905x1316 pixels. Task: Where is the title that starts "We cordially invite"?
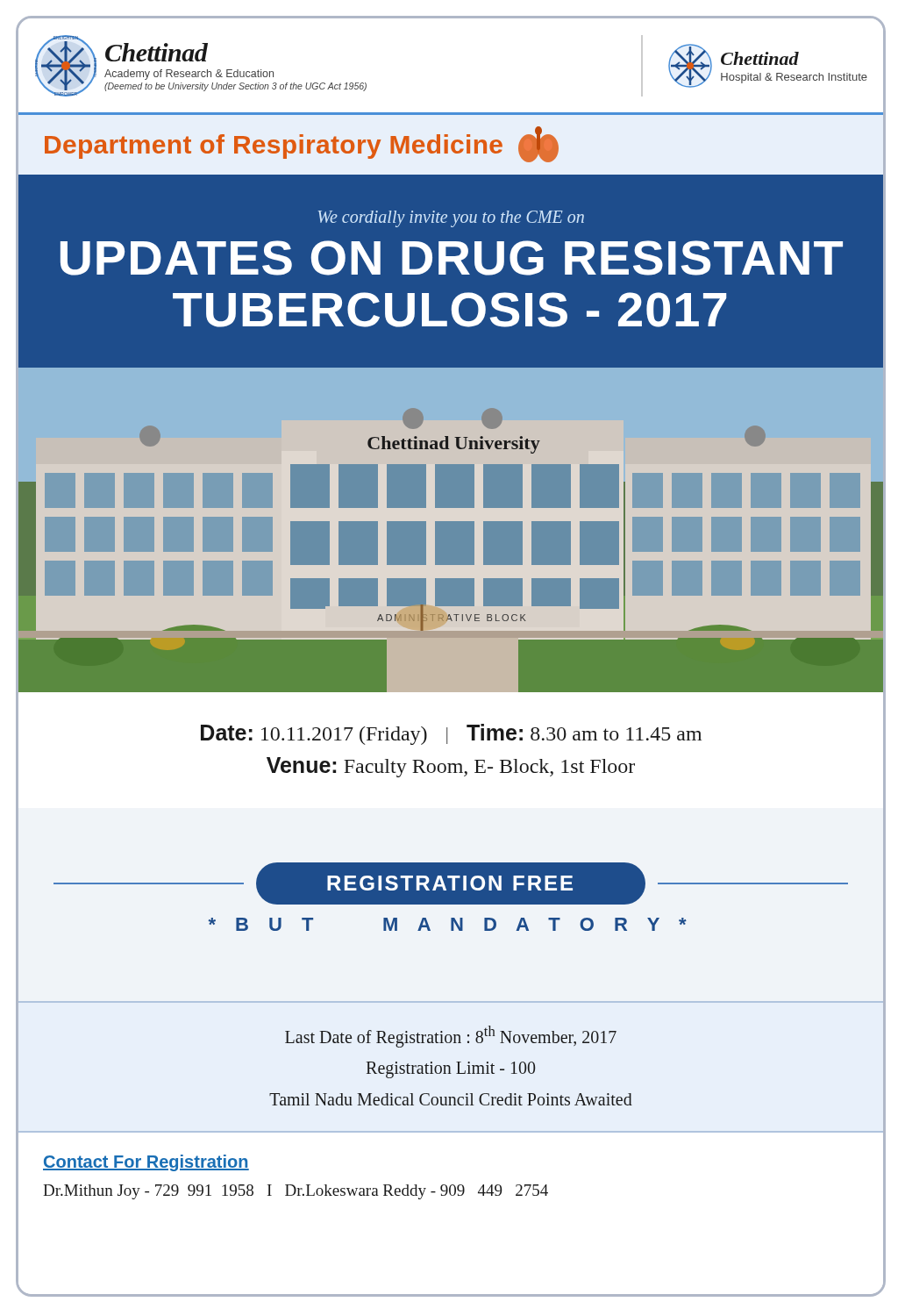click(451, 272)
